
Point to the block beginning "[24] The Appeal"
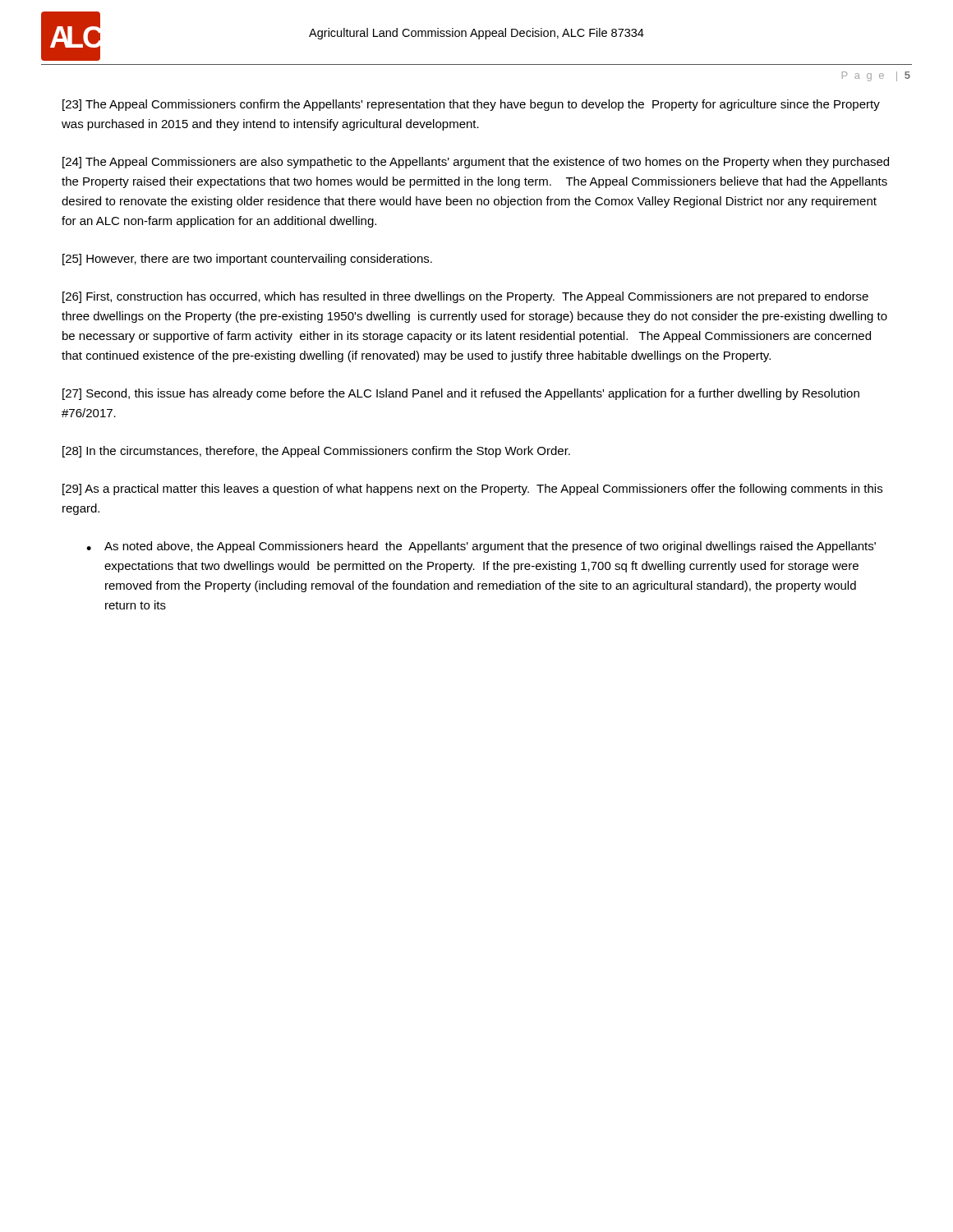click(x=476, y=191)
